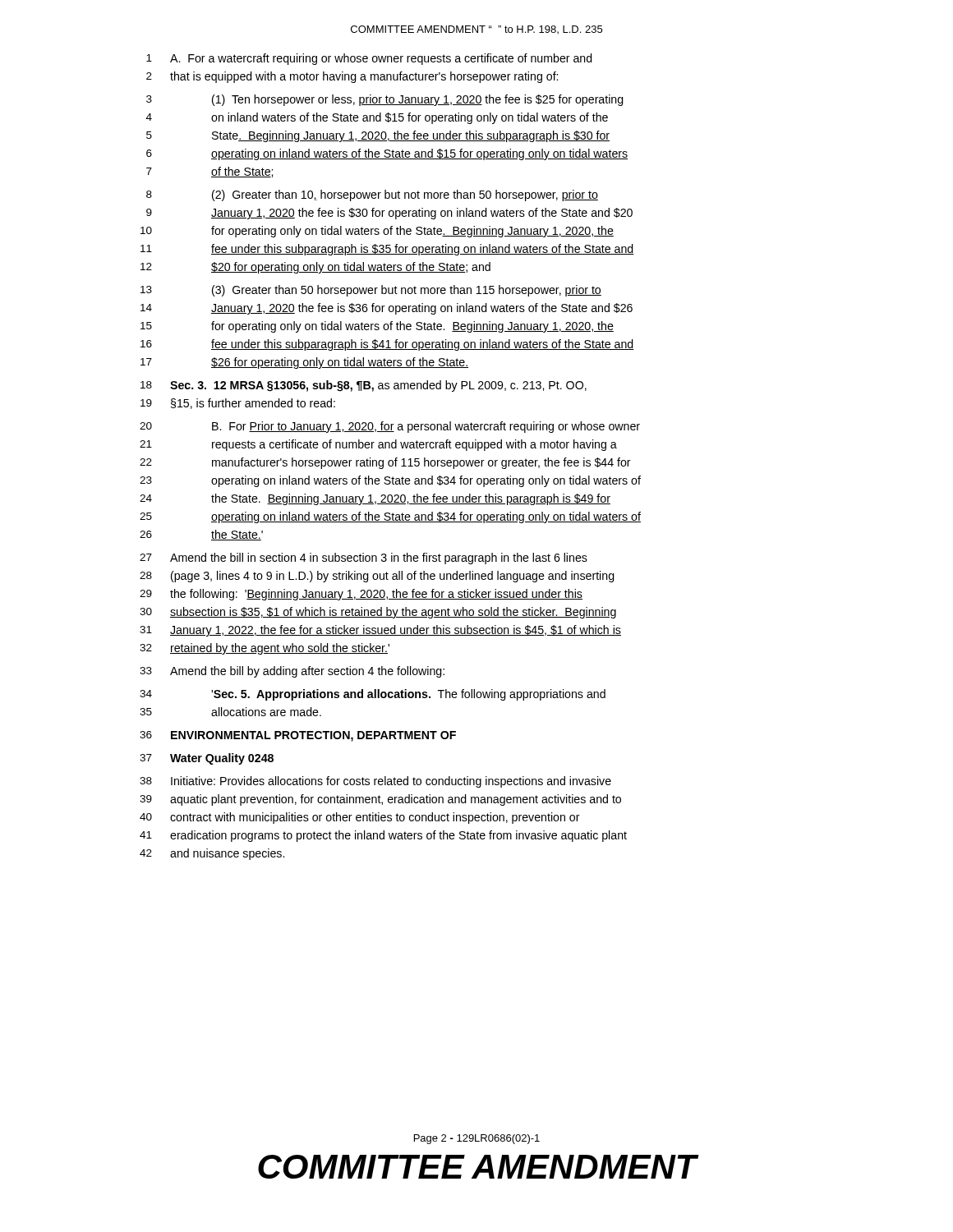Find the region starting "36 ENVIRONMENTAL PROTECTION, DEPARTMENT OF"

[x=298, y=736]
